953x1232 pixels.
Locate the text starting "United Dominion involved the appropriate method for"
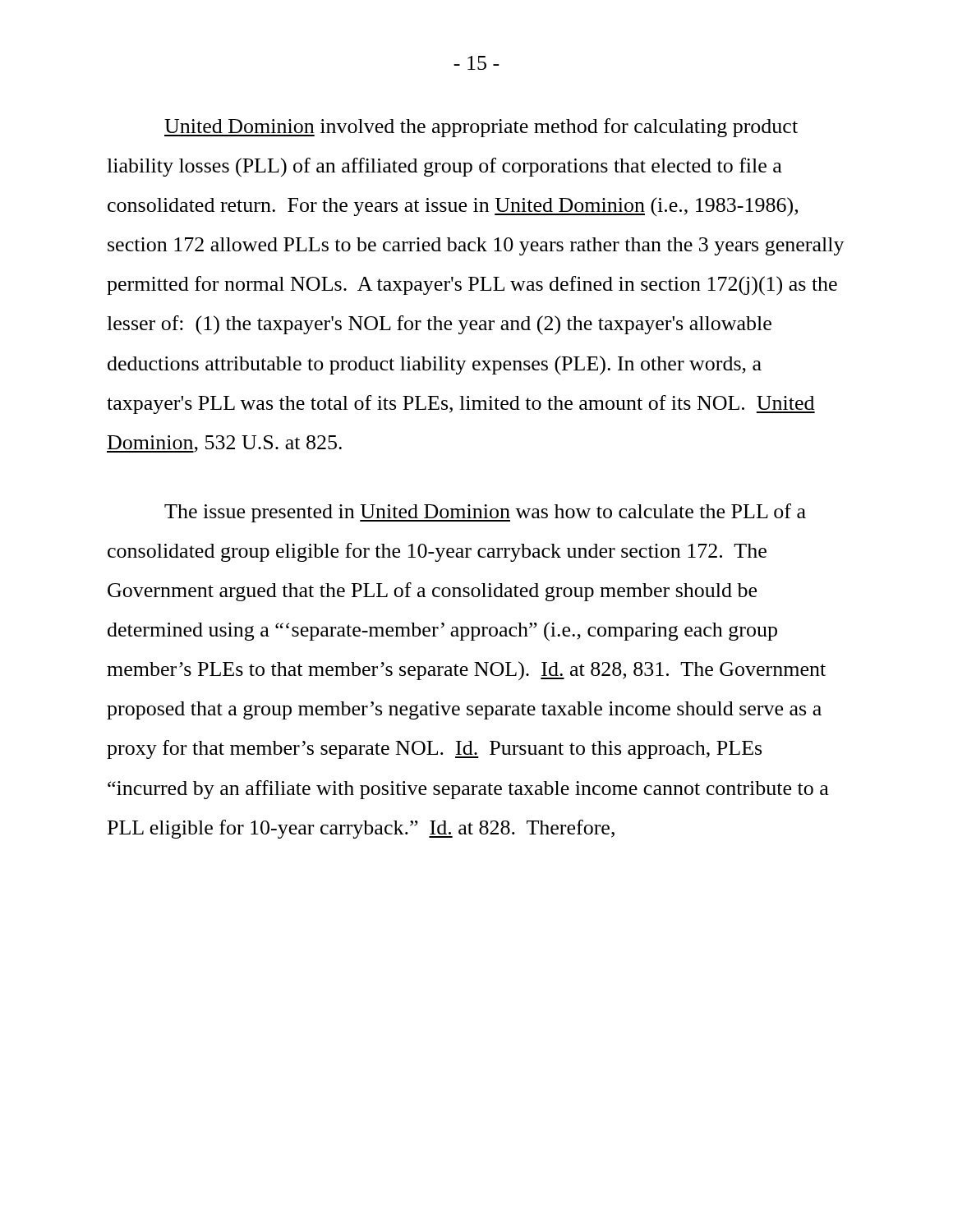tap(475, 284)
